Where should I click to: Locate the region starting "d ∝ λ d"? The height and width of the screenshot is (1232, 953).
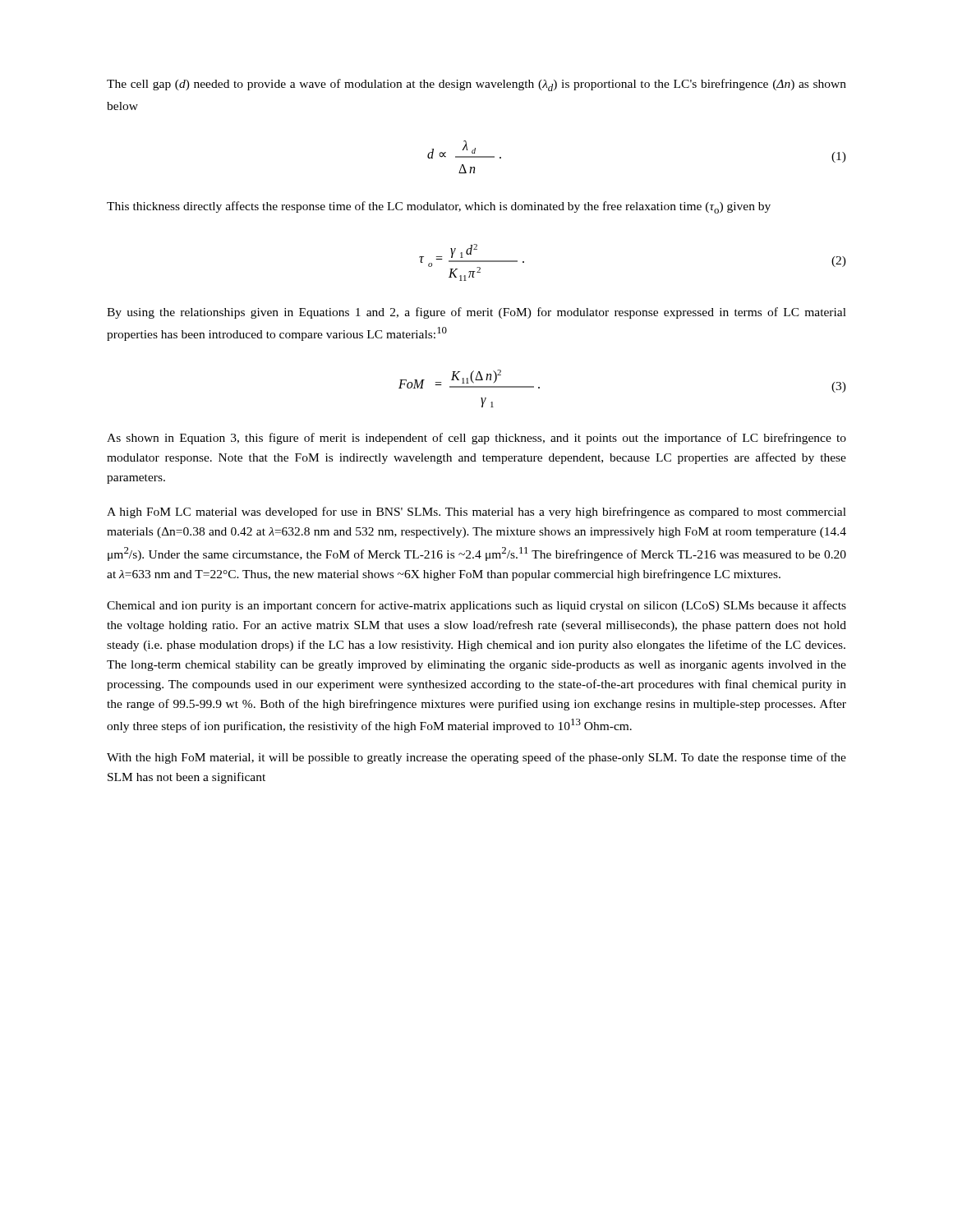point(474,152)
